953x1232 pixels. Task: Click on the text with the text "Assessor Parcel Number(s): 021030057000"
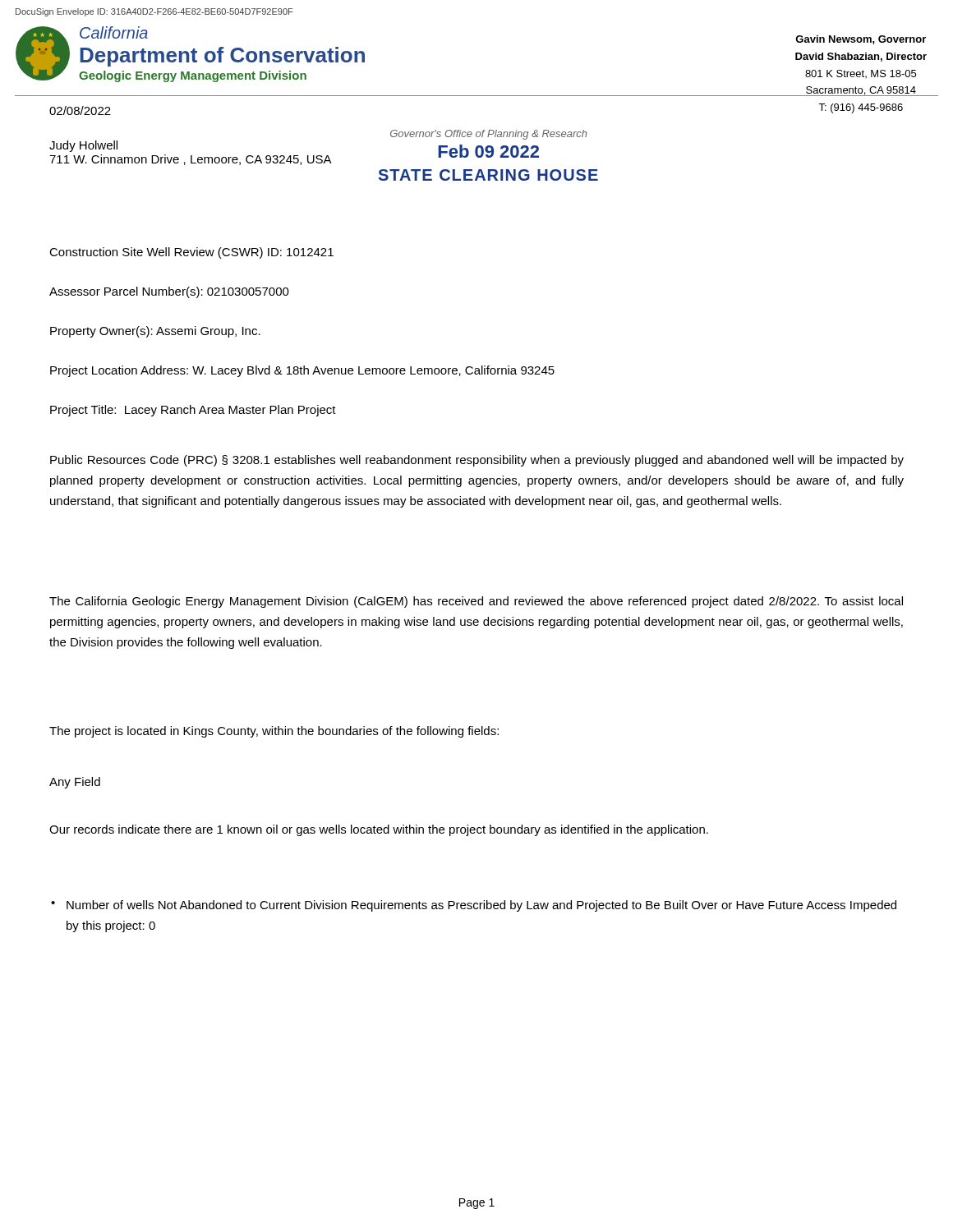click(169, 291)
